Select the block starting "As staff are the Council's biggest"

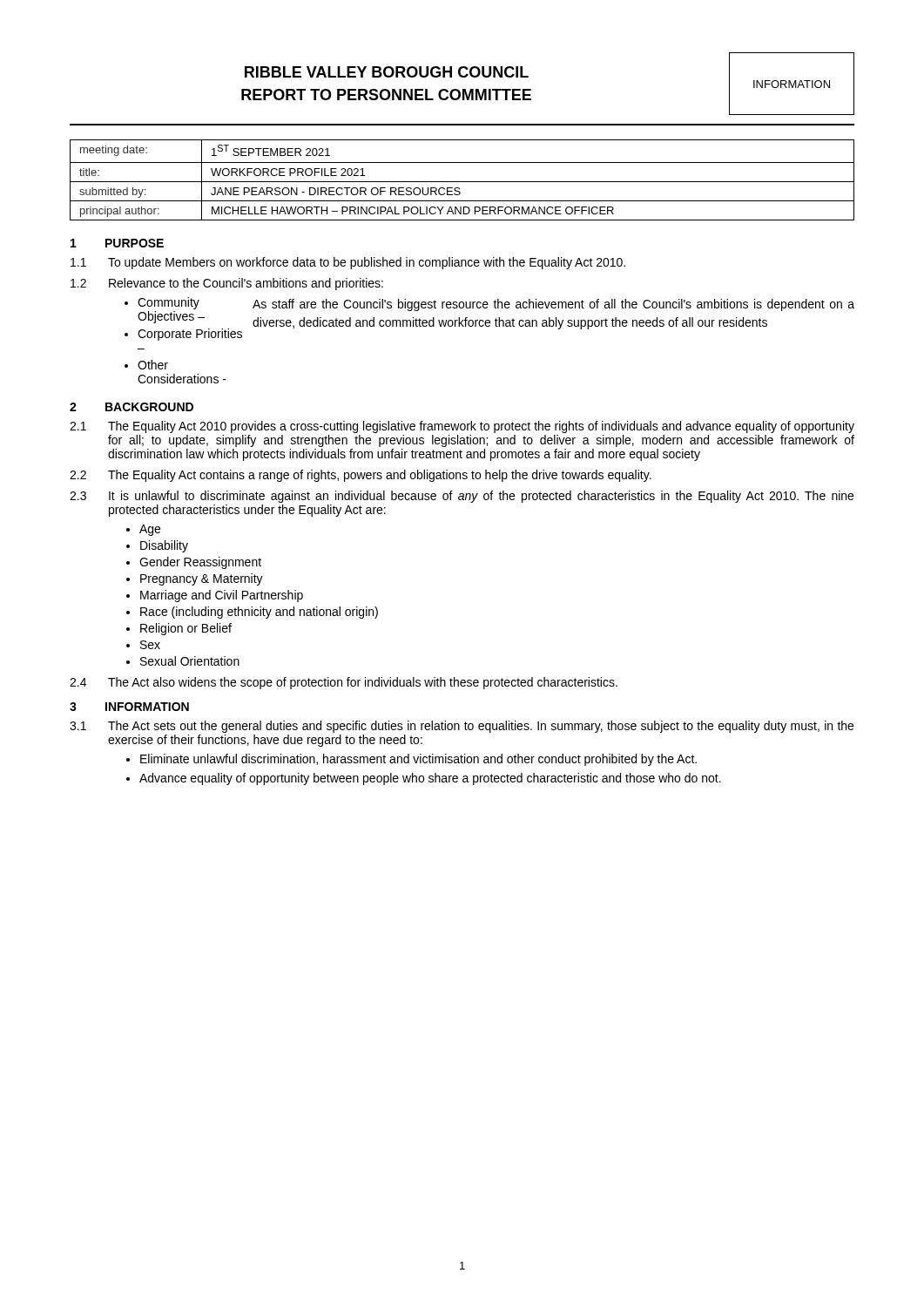[553, 313]
